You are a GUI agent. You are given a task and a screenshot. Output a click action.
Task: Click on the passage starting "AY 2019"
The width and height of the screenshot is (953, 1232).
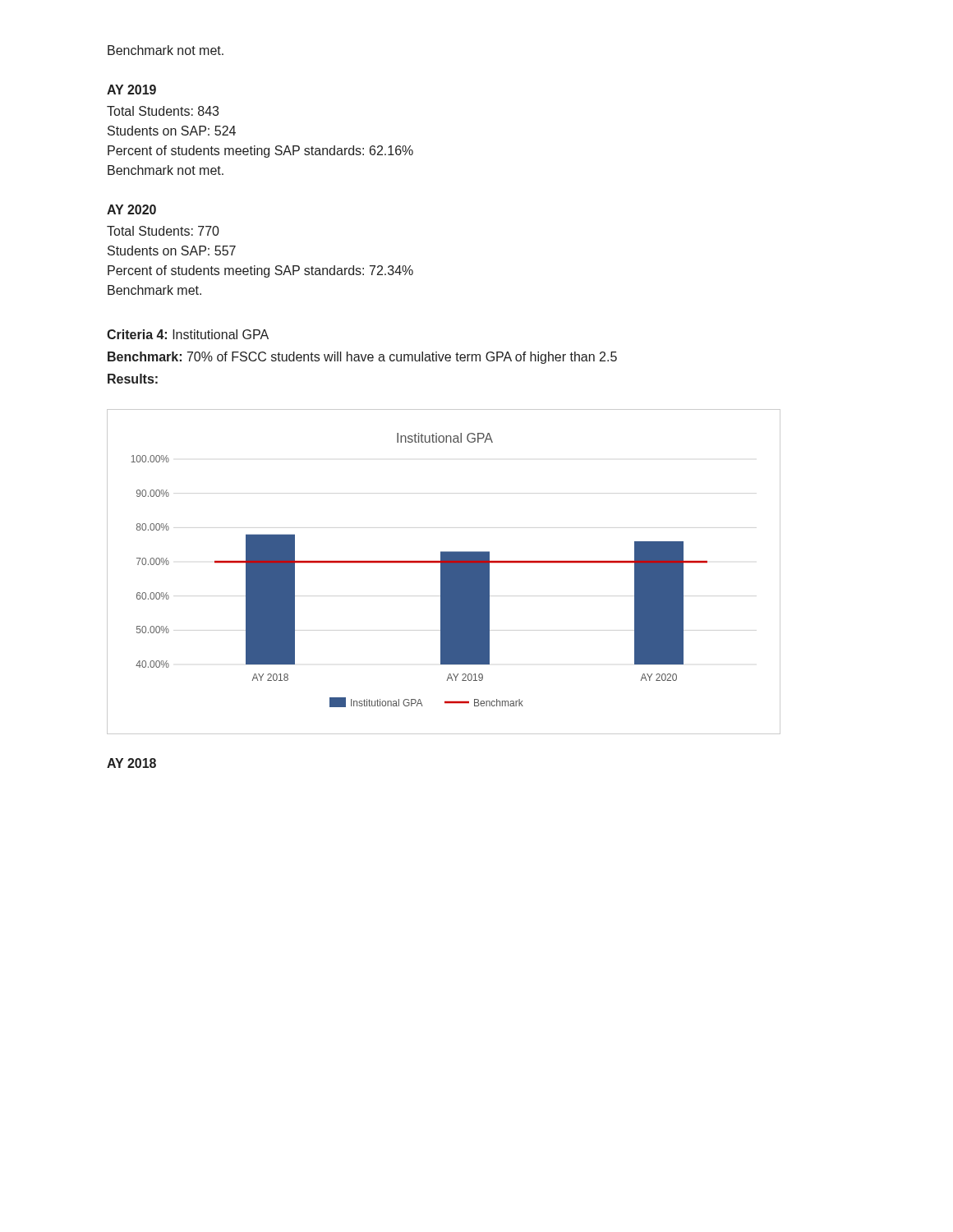click(x=132, y=90)
